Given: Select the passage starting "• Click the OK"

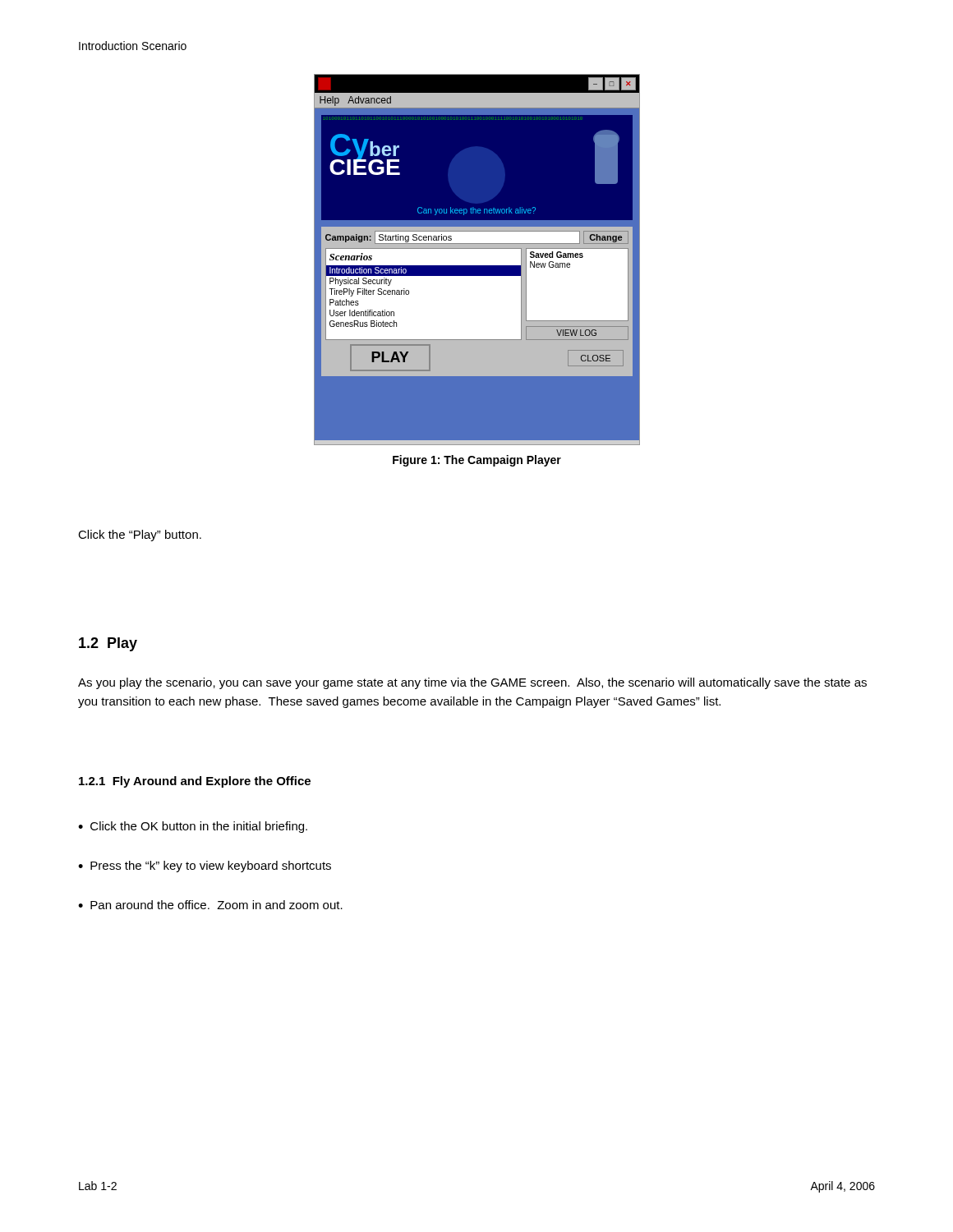Looking at the screenshot, I should (x=193, y=828).
